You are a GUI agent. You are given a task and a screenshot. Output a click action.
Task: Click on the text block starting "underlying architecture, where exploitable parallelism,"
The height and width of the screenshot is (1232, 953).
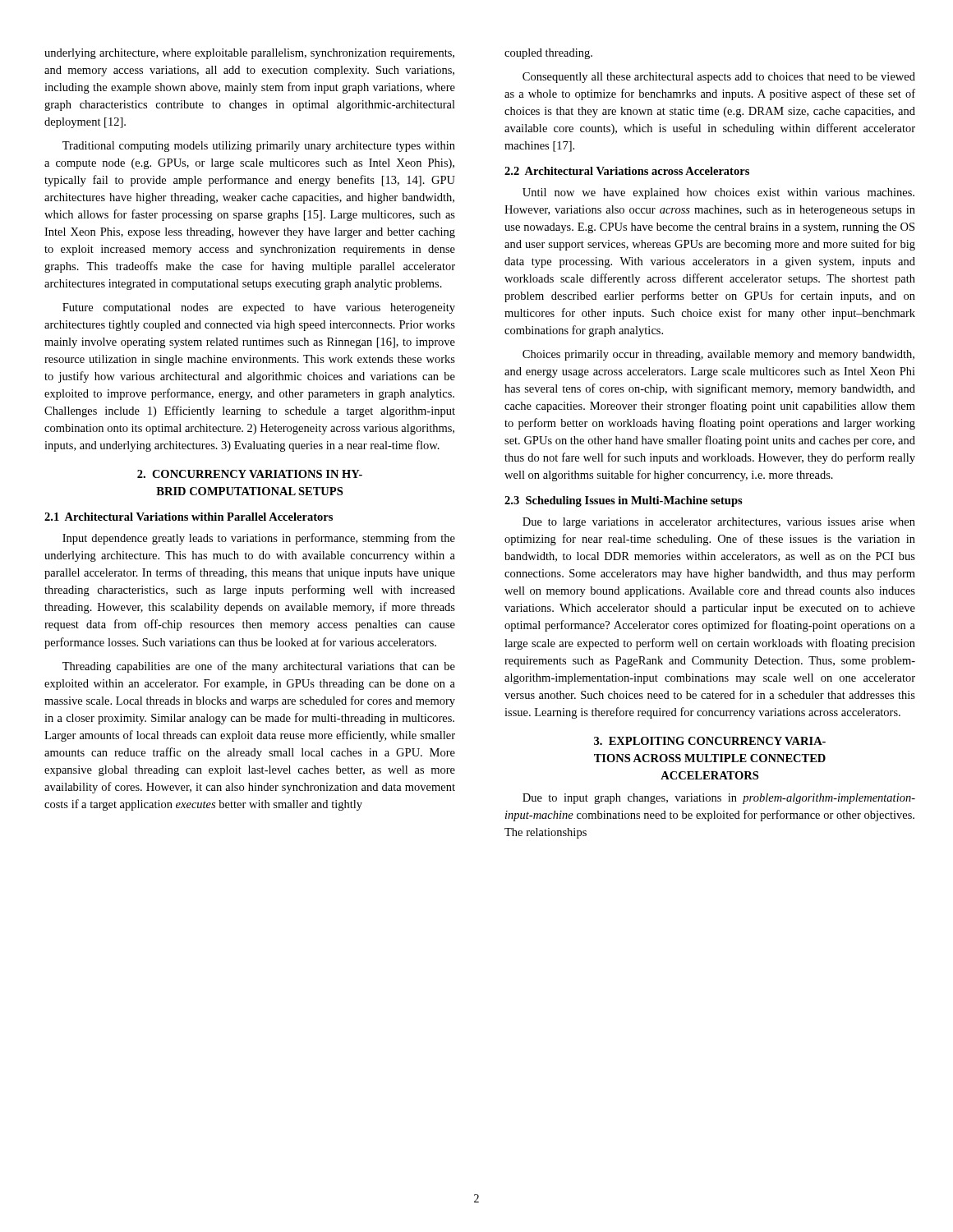250,88
